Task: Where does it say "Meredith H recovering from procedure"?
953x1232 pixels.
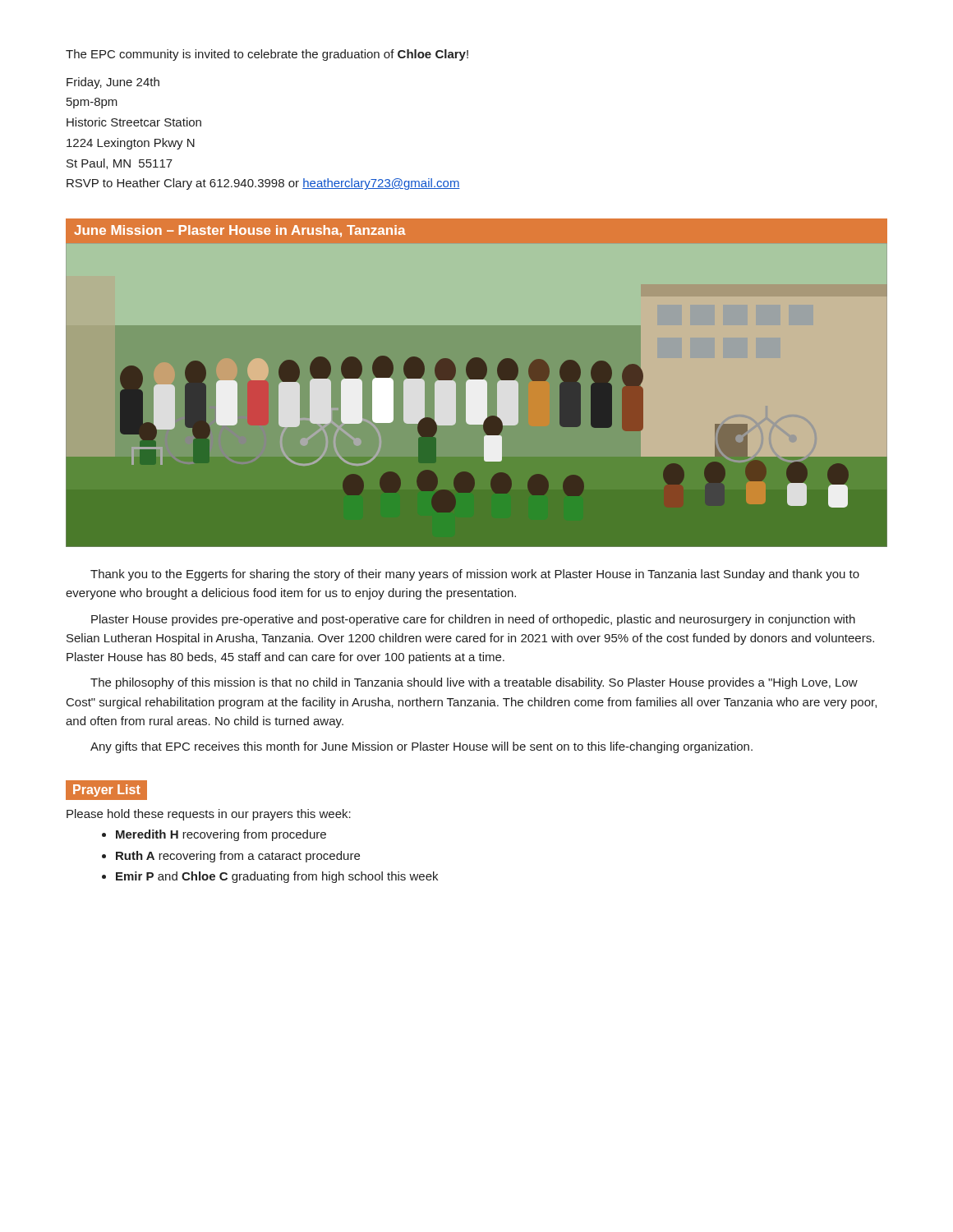Action: pos(221,834)
